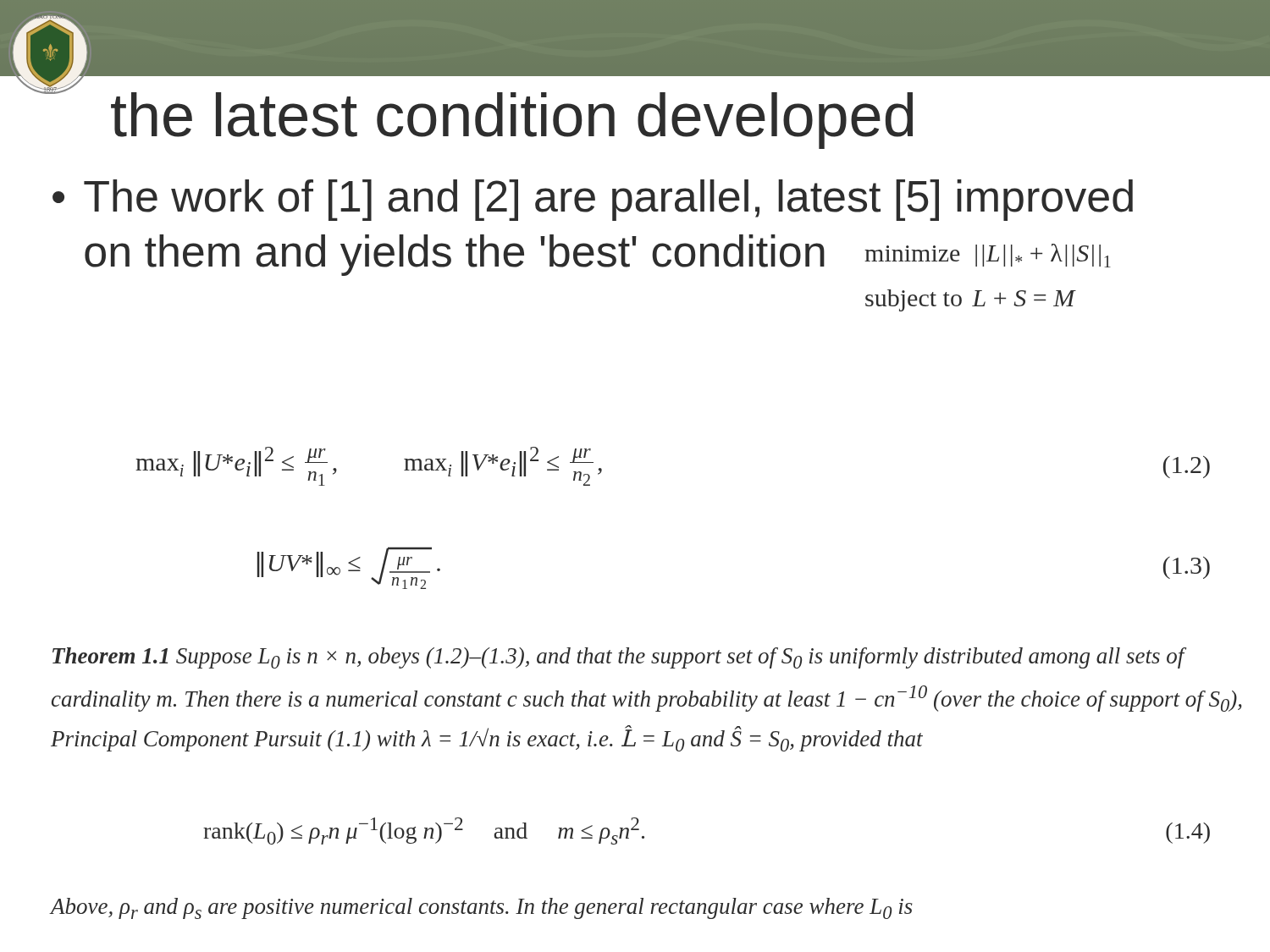Screen dimensions: 952x1270
Task: Where is the formula that starts "‖UV*‖∞ ≤ μr"?
Action: (321, 567)
